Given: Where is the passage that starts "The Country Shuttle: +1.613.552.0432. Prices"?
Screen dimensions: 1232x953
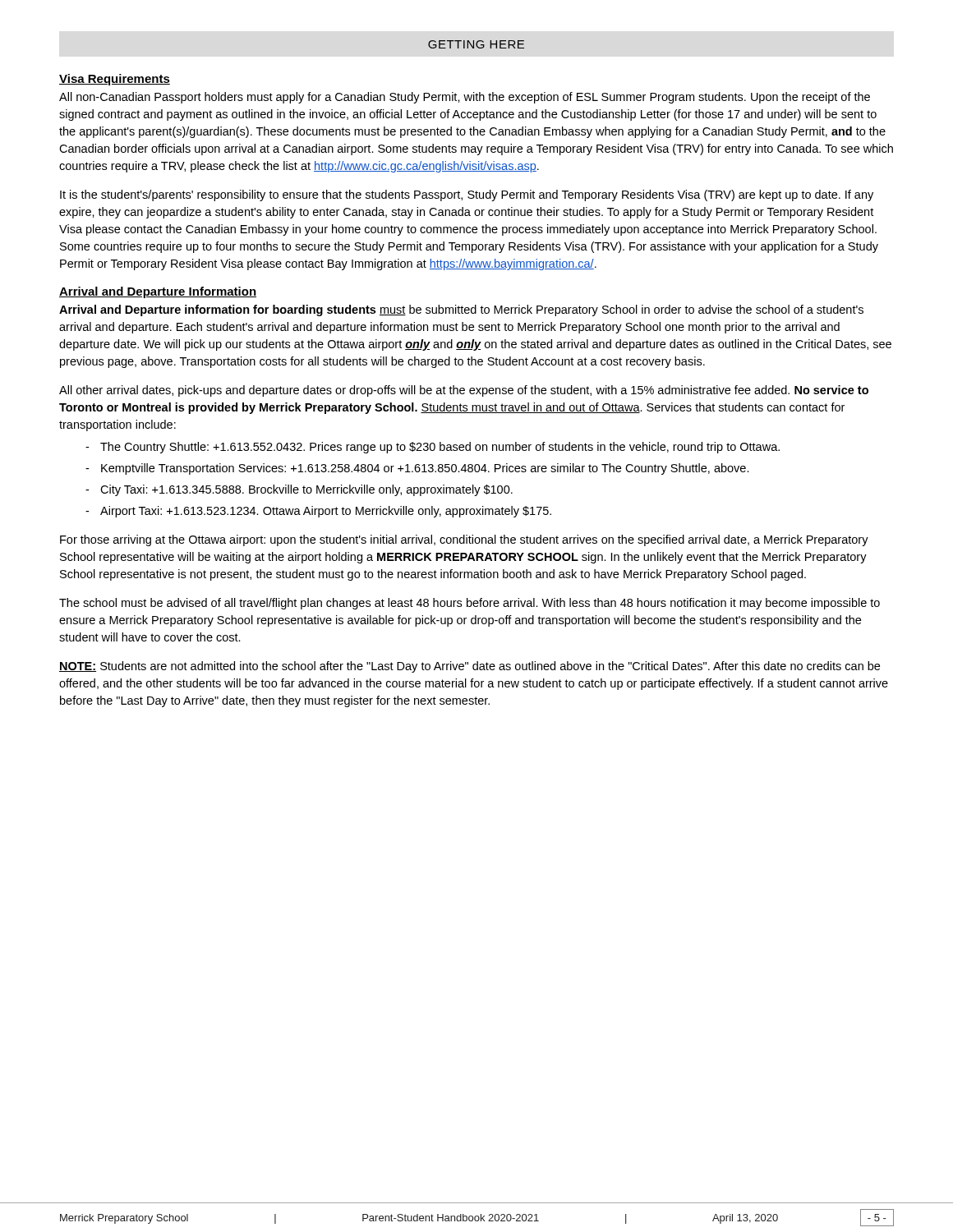Looking at the screenshot, I should click(x=440, y=447).
